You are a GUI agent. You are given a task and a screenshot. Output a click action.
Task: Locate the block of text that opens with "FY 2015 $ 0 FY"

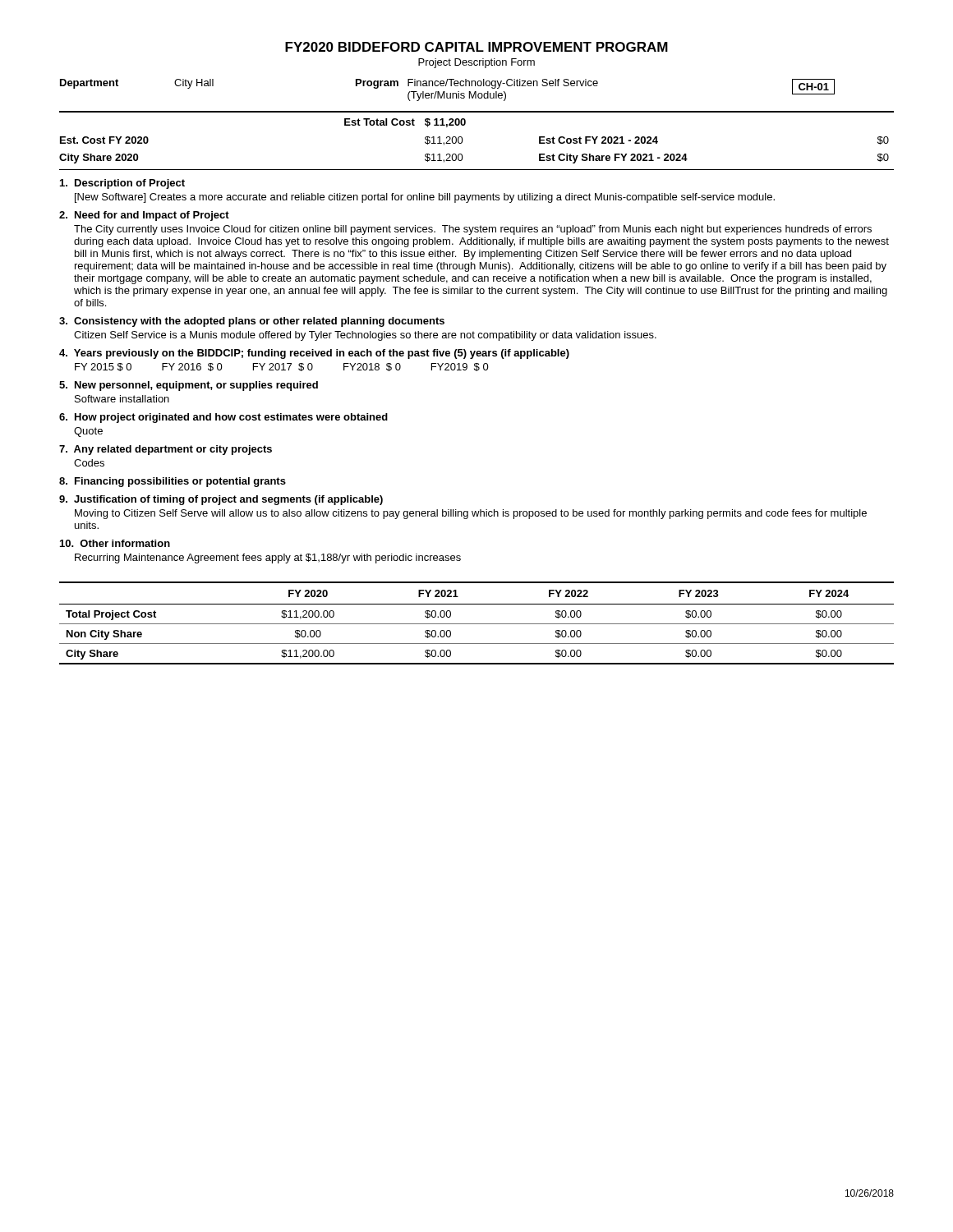(281, 367)
